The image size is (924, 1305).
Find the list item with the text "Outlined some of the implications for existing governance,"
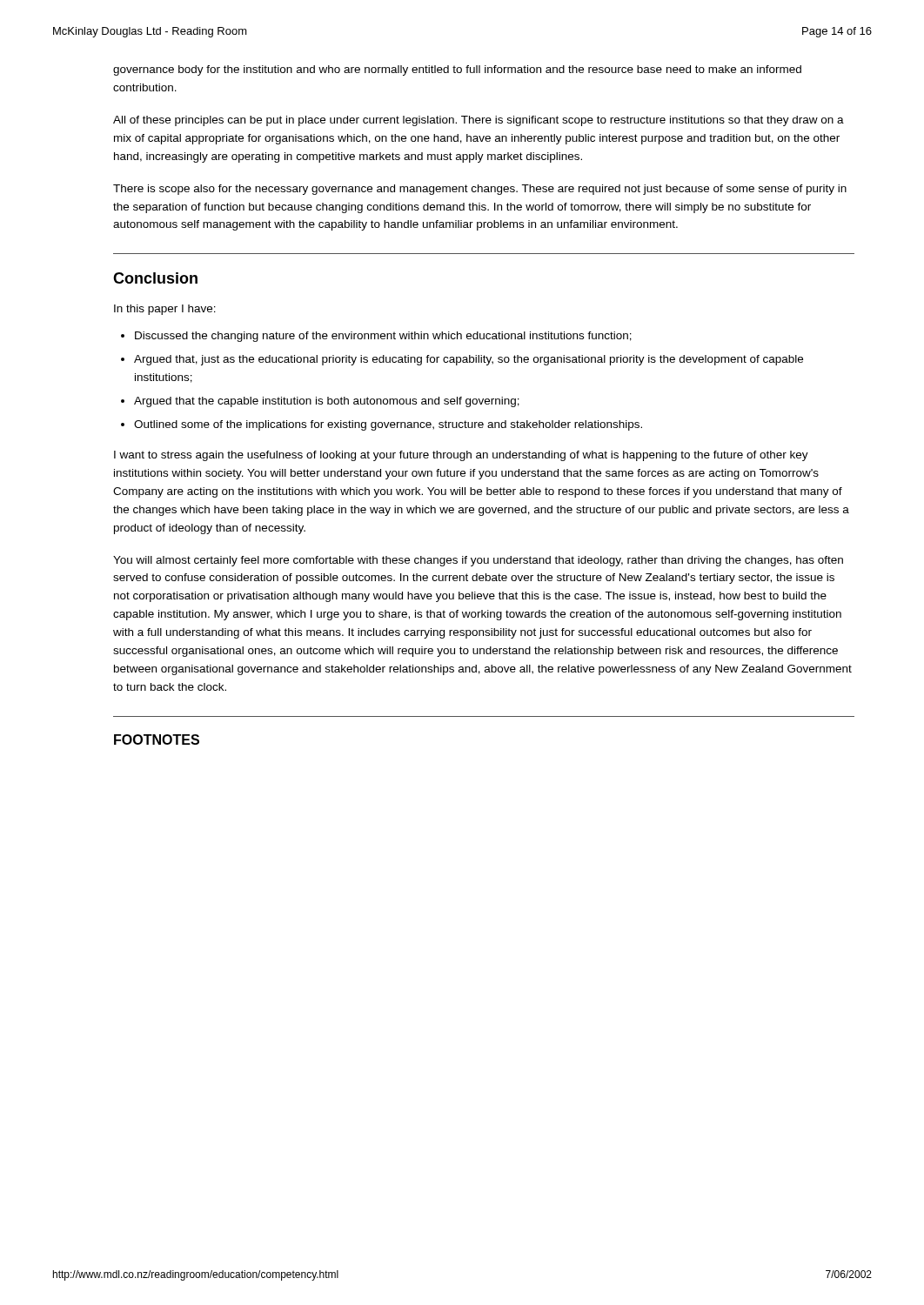[x=389, y=424]
